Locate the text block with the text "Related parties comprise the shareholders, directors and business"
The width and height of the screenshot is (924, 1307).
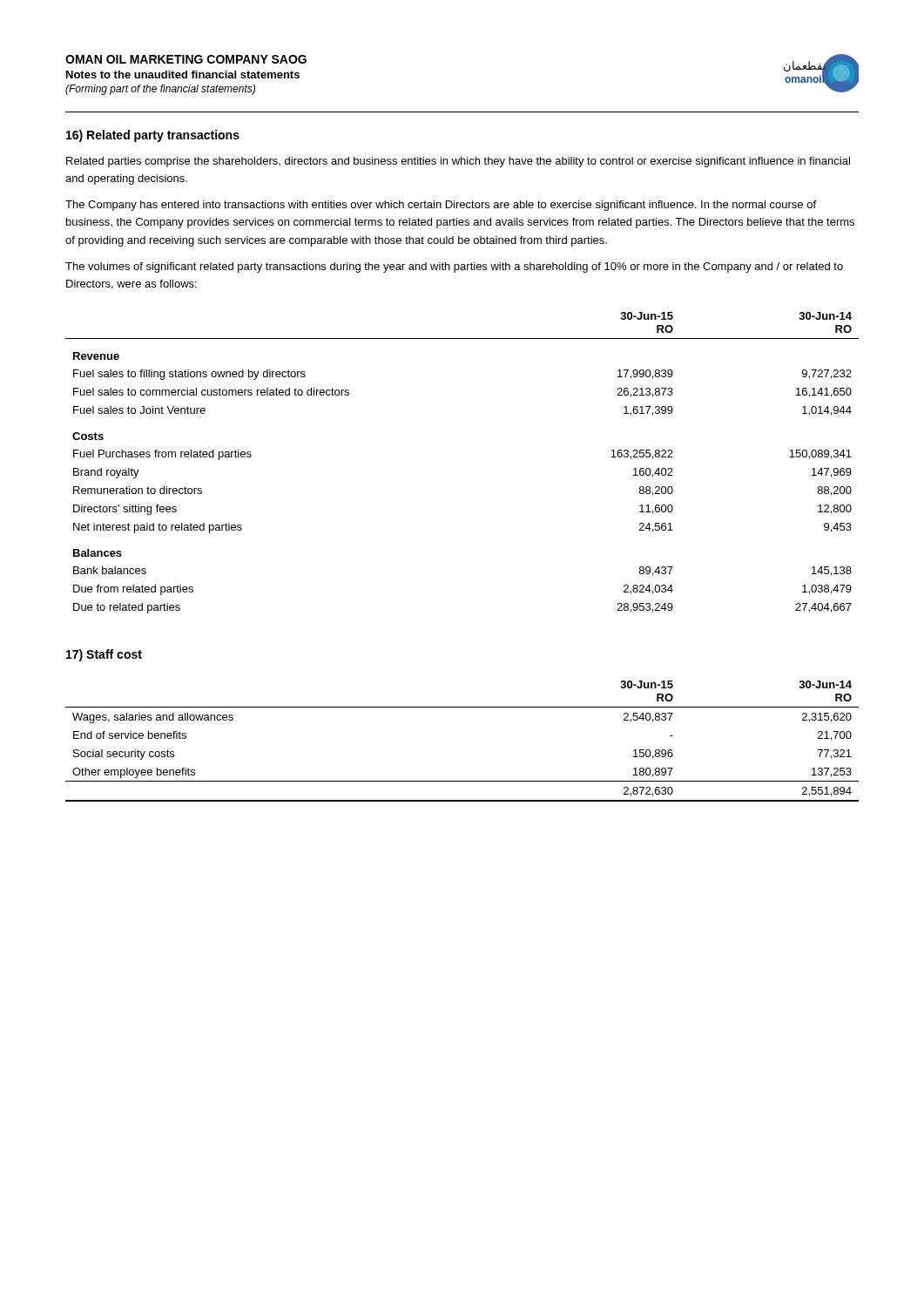coord(458,170)
